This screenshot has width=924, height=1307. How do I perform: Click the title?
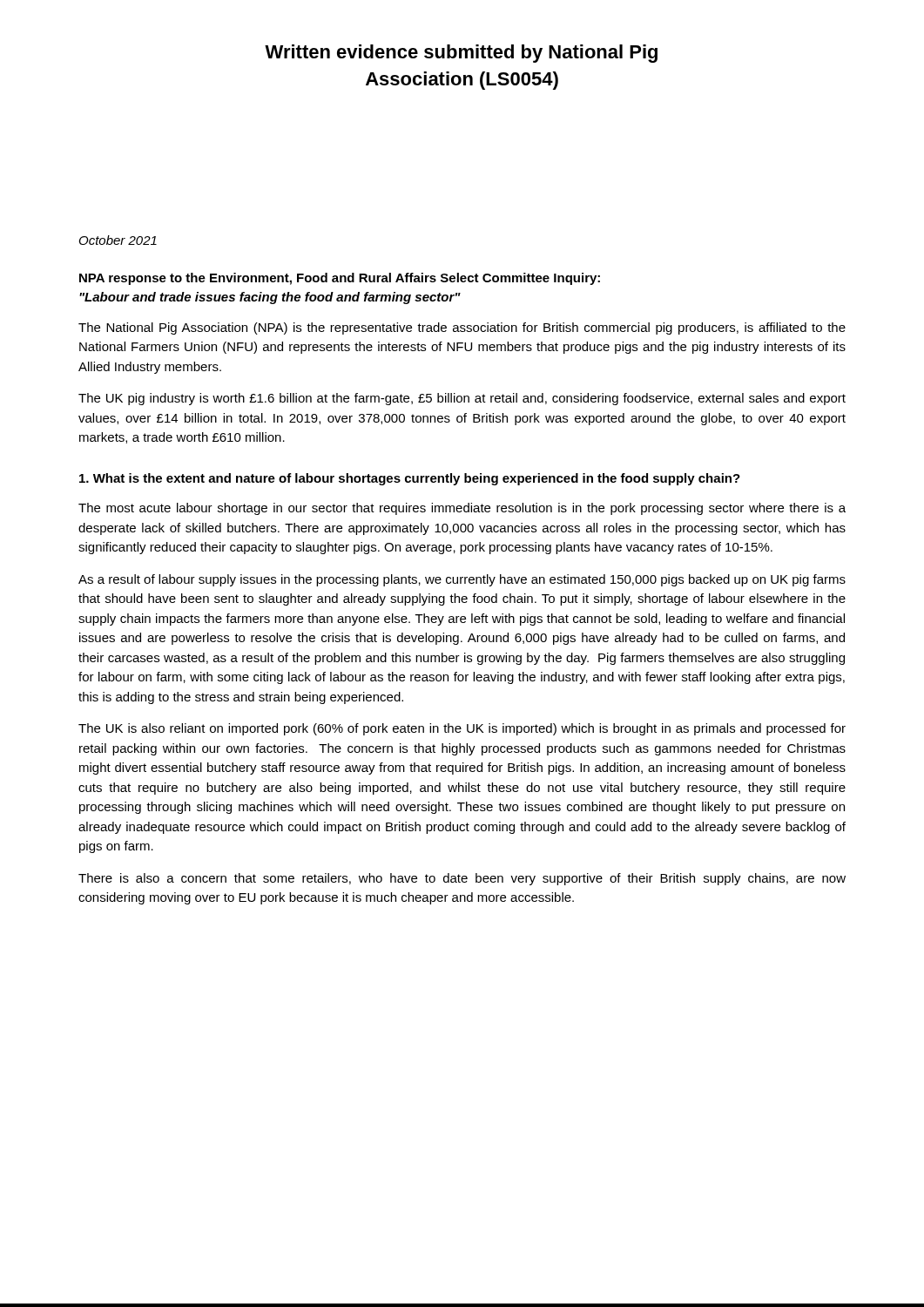(462, 66)
